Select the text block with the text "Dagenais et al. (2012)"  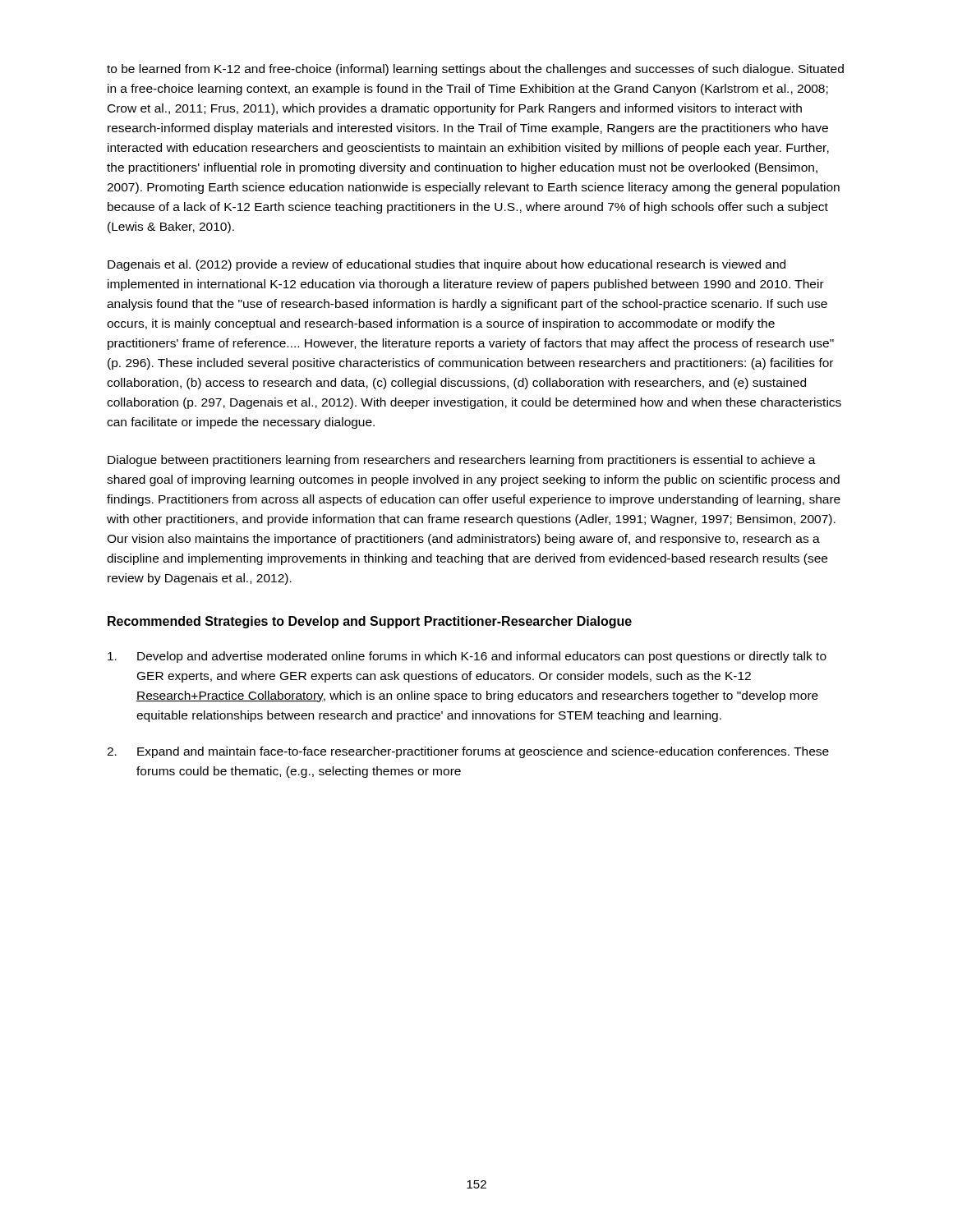click(x=474, y=343)
